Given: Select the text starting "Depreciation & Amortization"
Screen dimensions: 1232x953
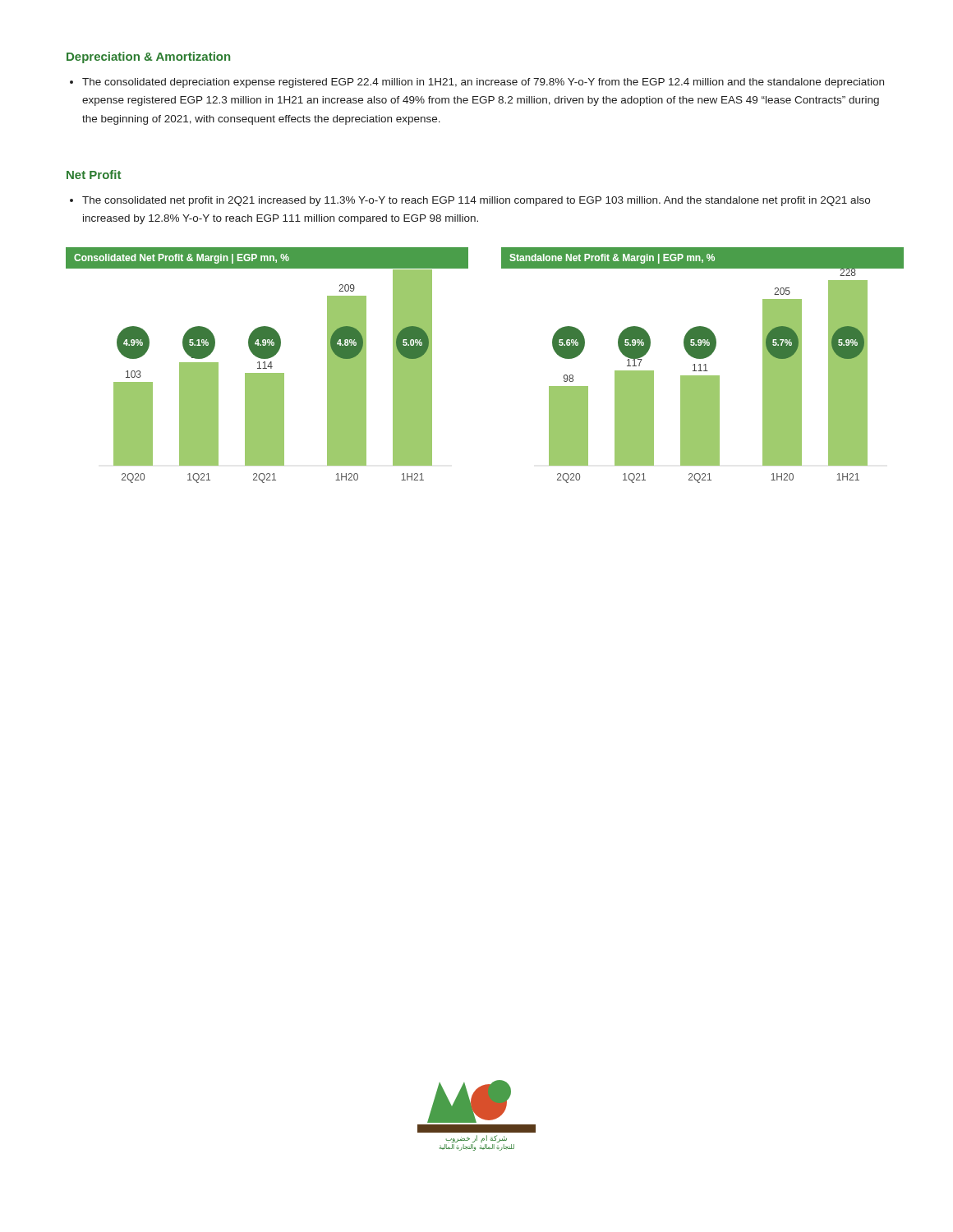Looking at the screenshot, I should 148,56.
